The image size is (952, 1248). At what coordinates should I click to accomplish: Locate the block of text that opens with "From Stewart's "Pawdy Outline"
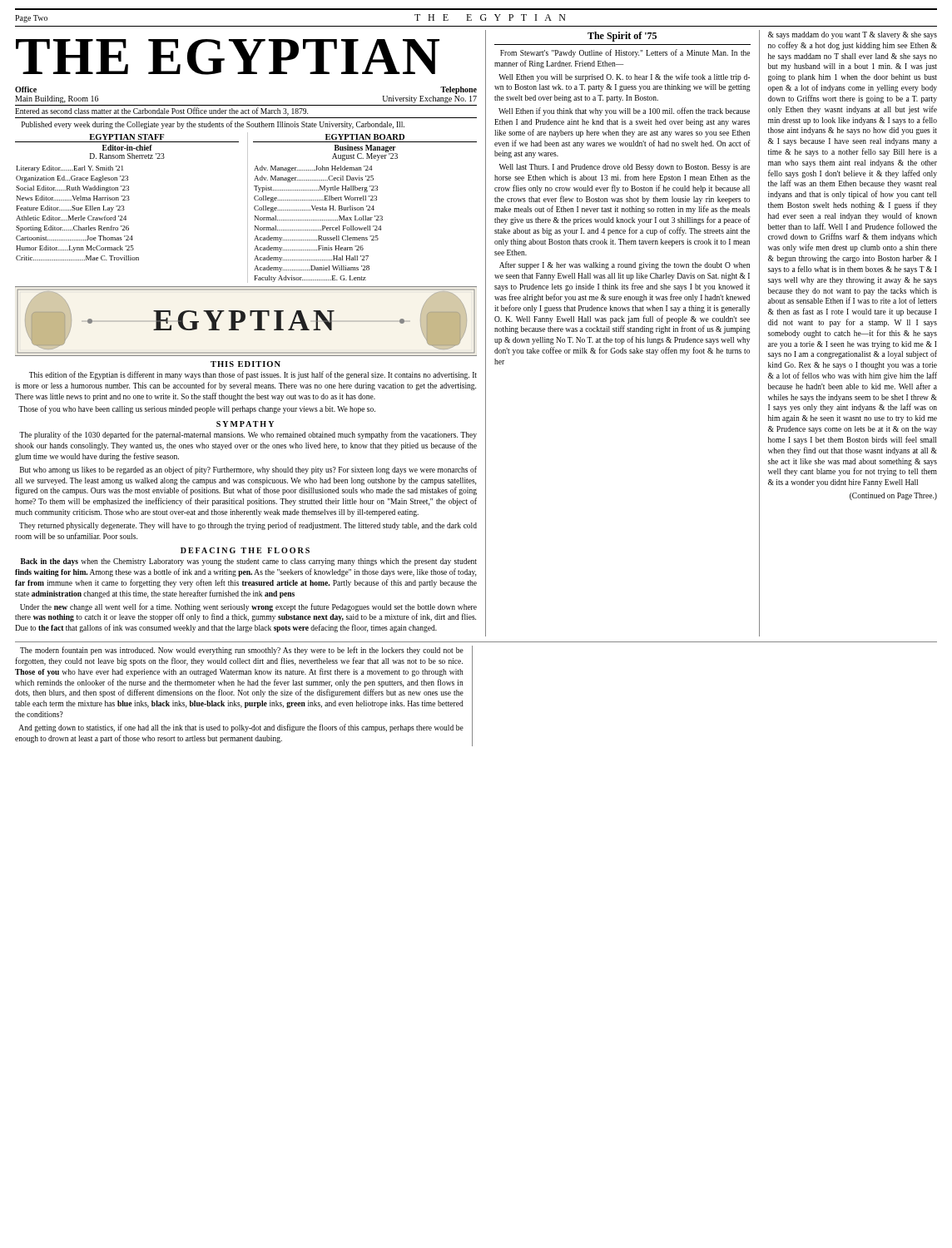point(622,208)
